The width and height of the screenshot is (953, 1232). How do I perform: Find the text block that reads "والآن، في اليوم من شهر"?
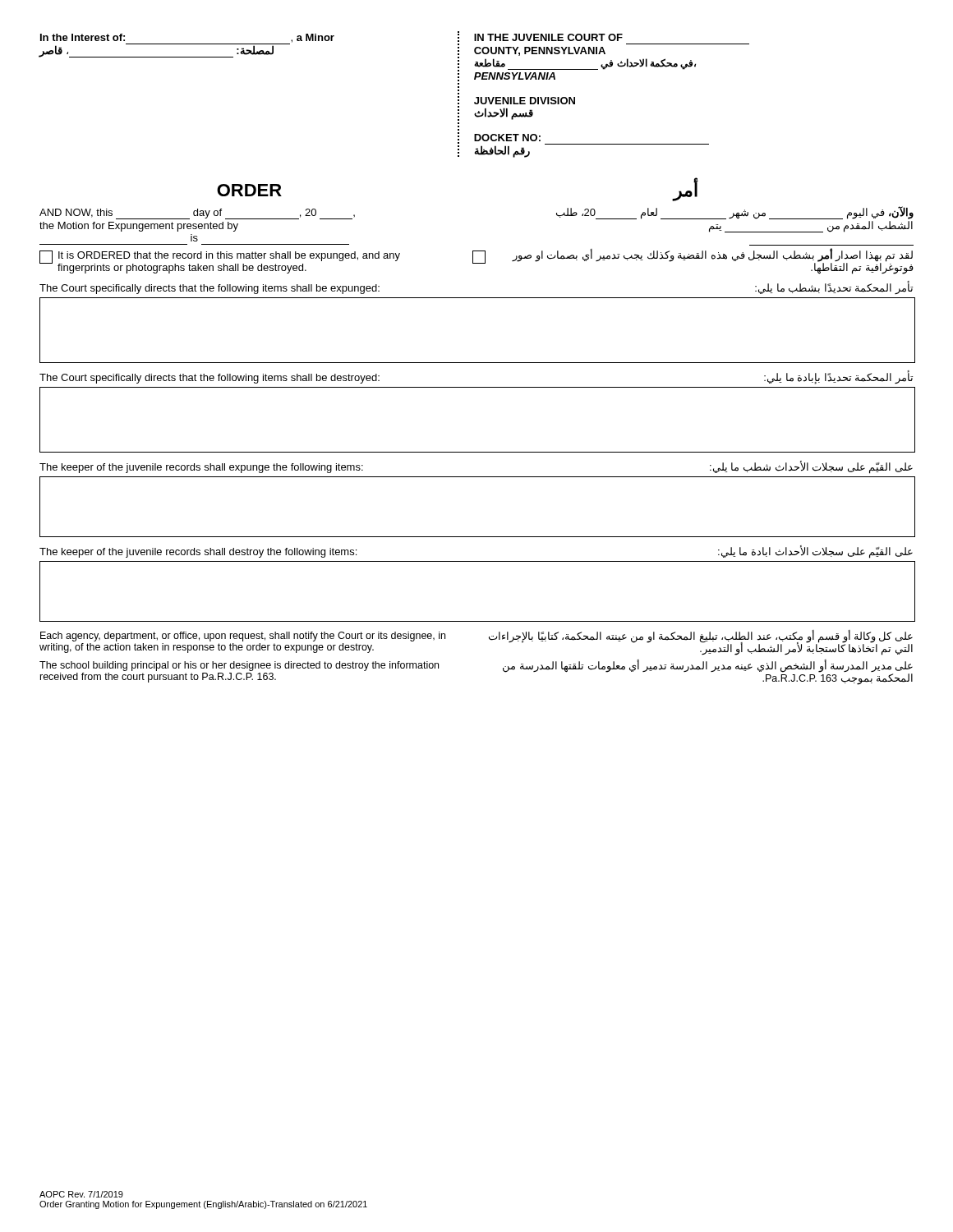click(734, 226)
